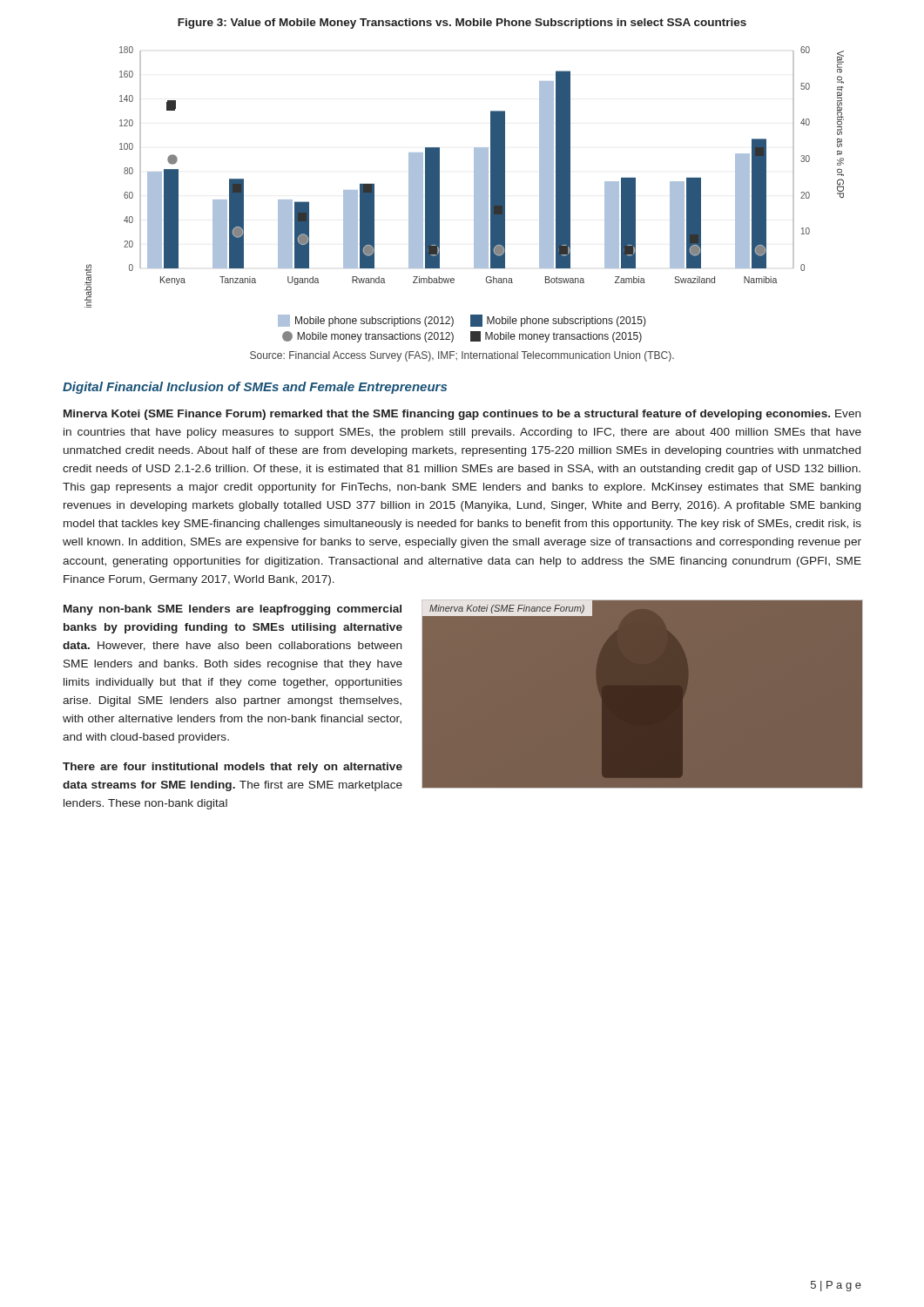Select the caption that reads "Source: Financial Access Survey"
Screen dimensions: 1307x924
click(462, 356)
